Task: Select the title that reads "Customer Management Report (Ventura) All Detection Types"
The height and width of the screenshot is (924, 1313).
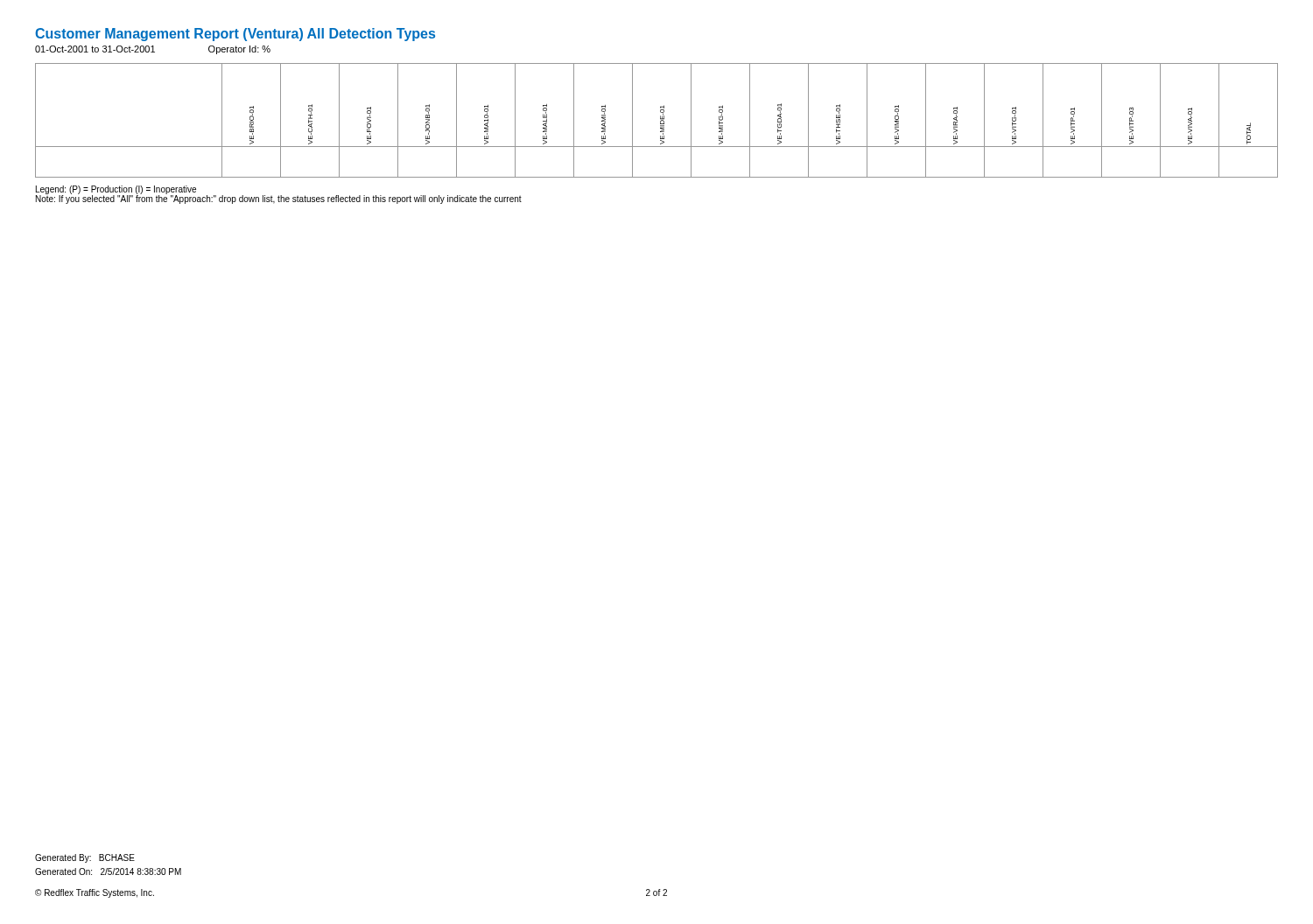Action: 235,34
